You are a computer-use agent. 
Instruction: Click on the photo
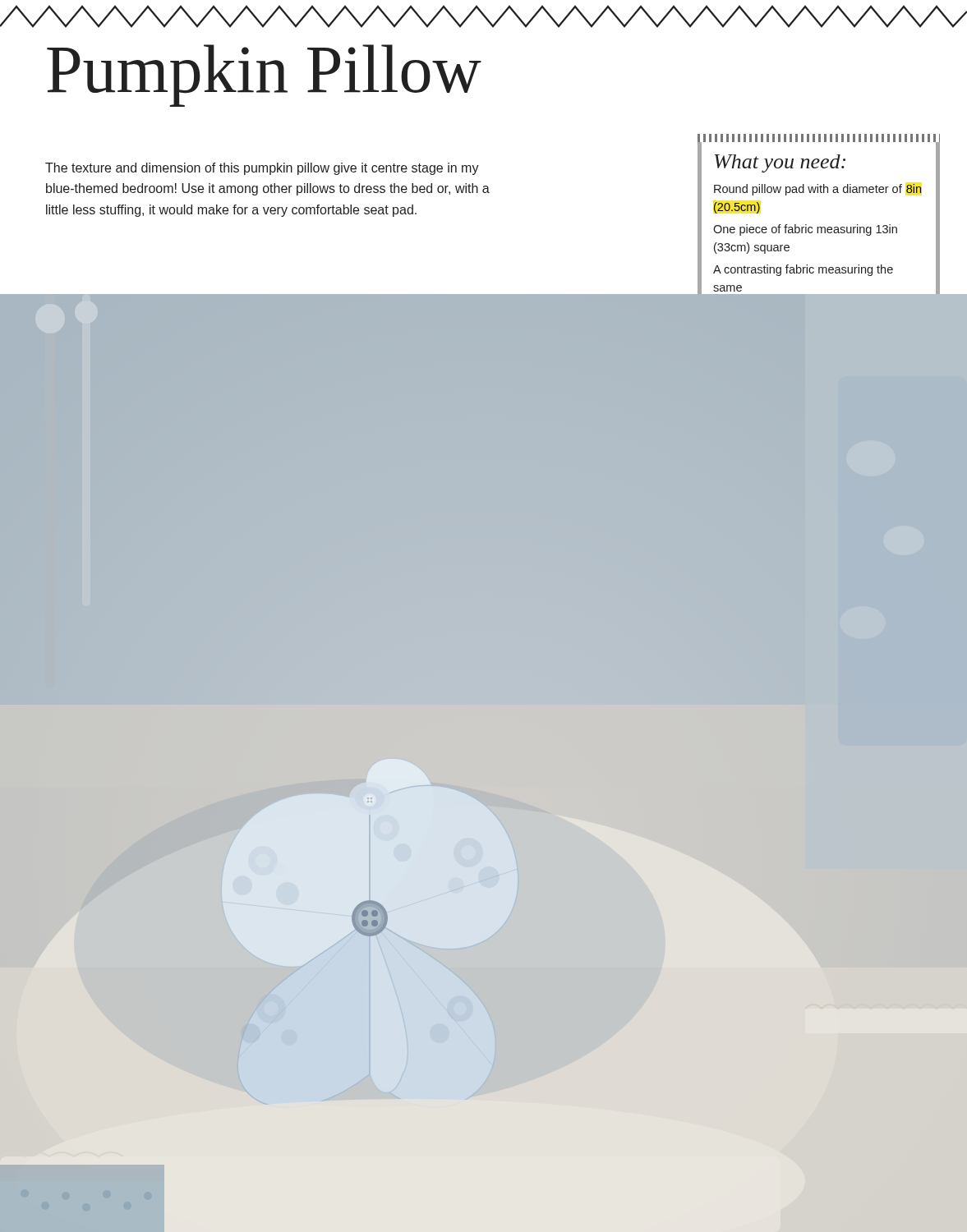coord(484,763)
